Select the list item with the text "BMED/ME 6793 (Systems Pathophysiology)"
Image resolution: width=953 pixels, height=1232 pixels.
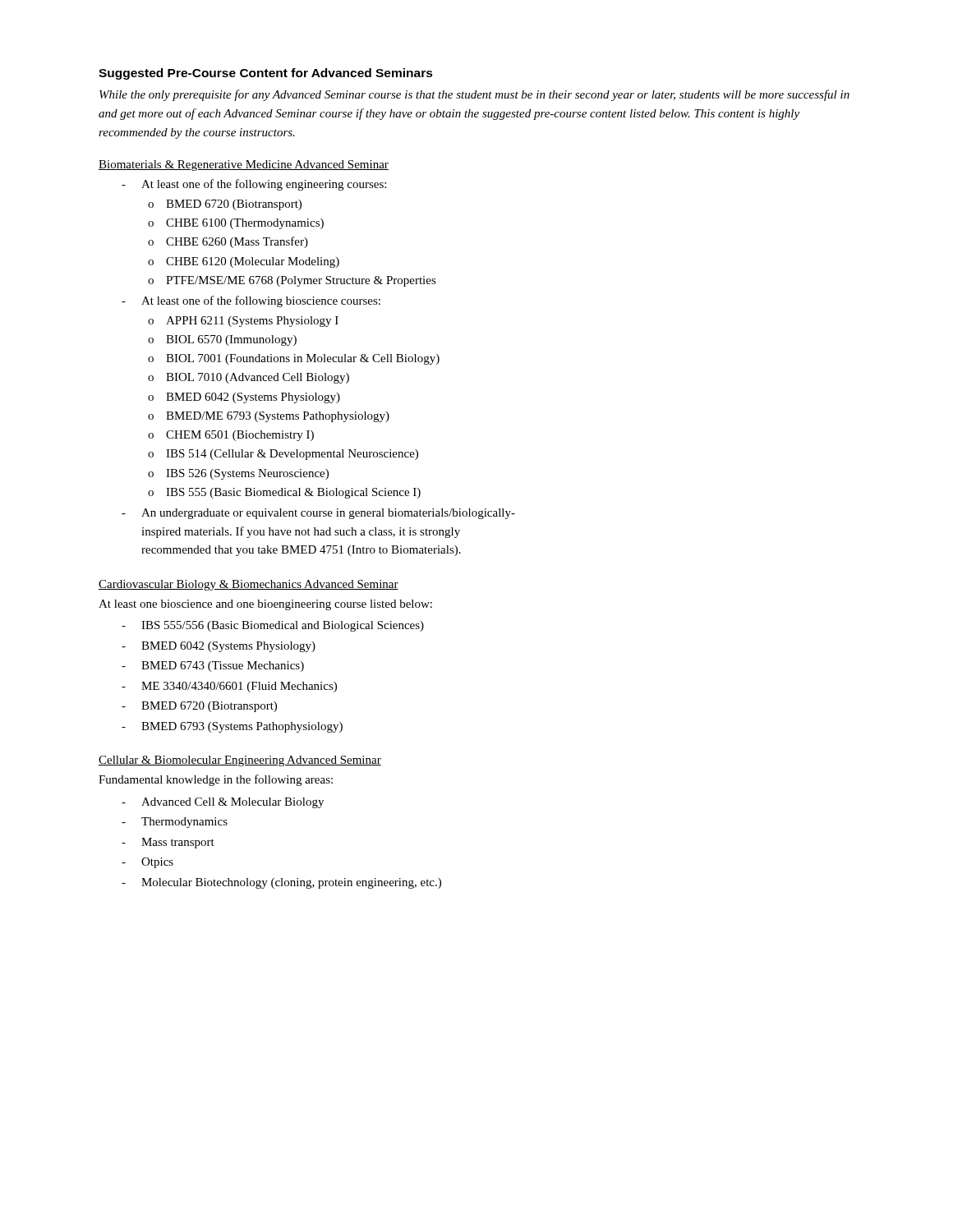(278, 415)
